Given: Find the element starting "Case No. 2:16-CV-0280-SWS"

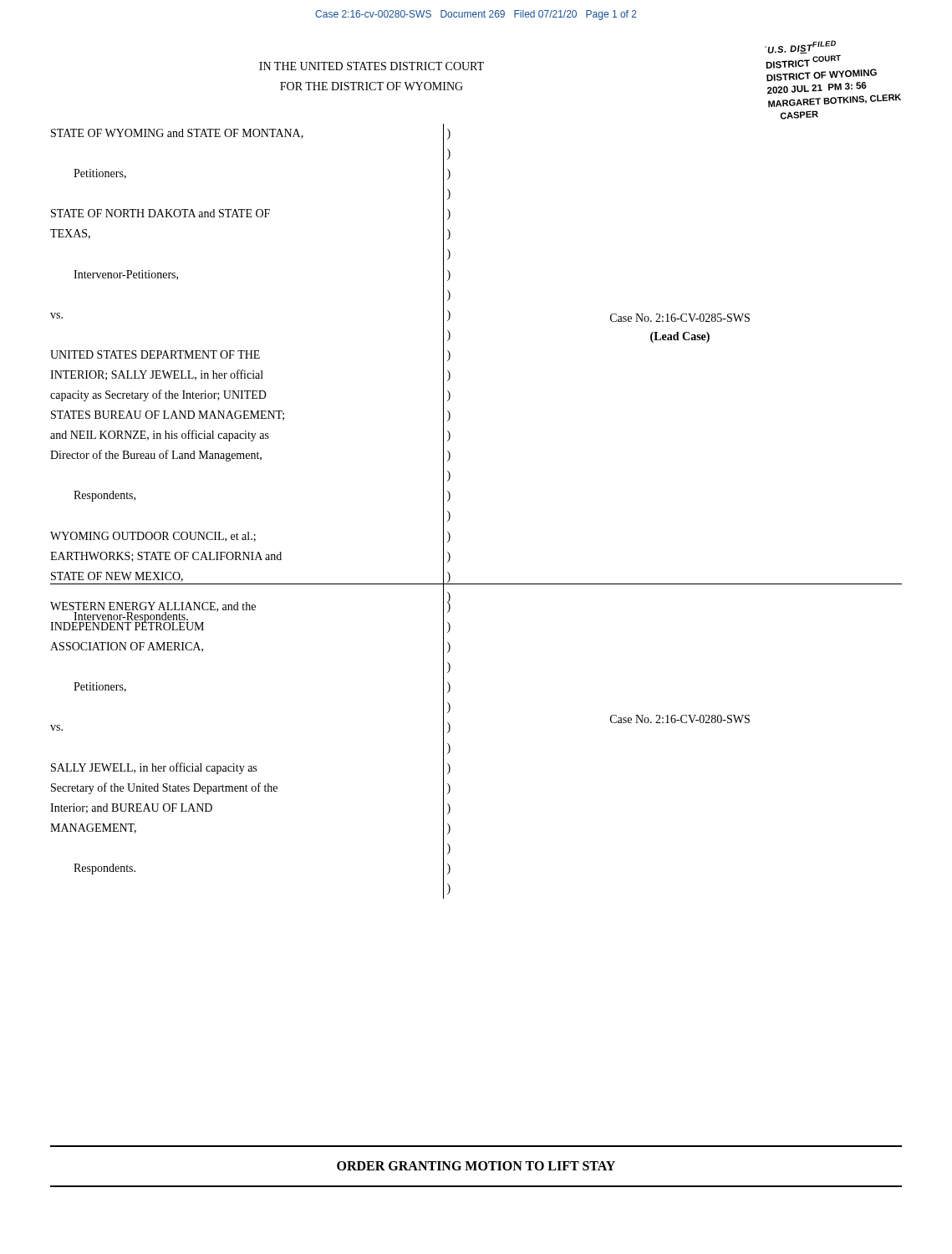Looking at the screenshot, I should click(680, 719).
